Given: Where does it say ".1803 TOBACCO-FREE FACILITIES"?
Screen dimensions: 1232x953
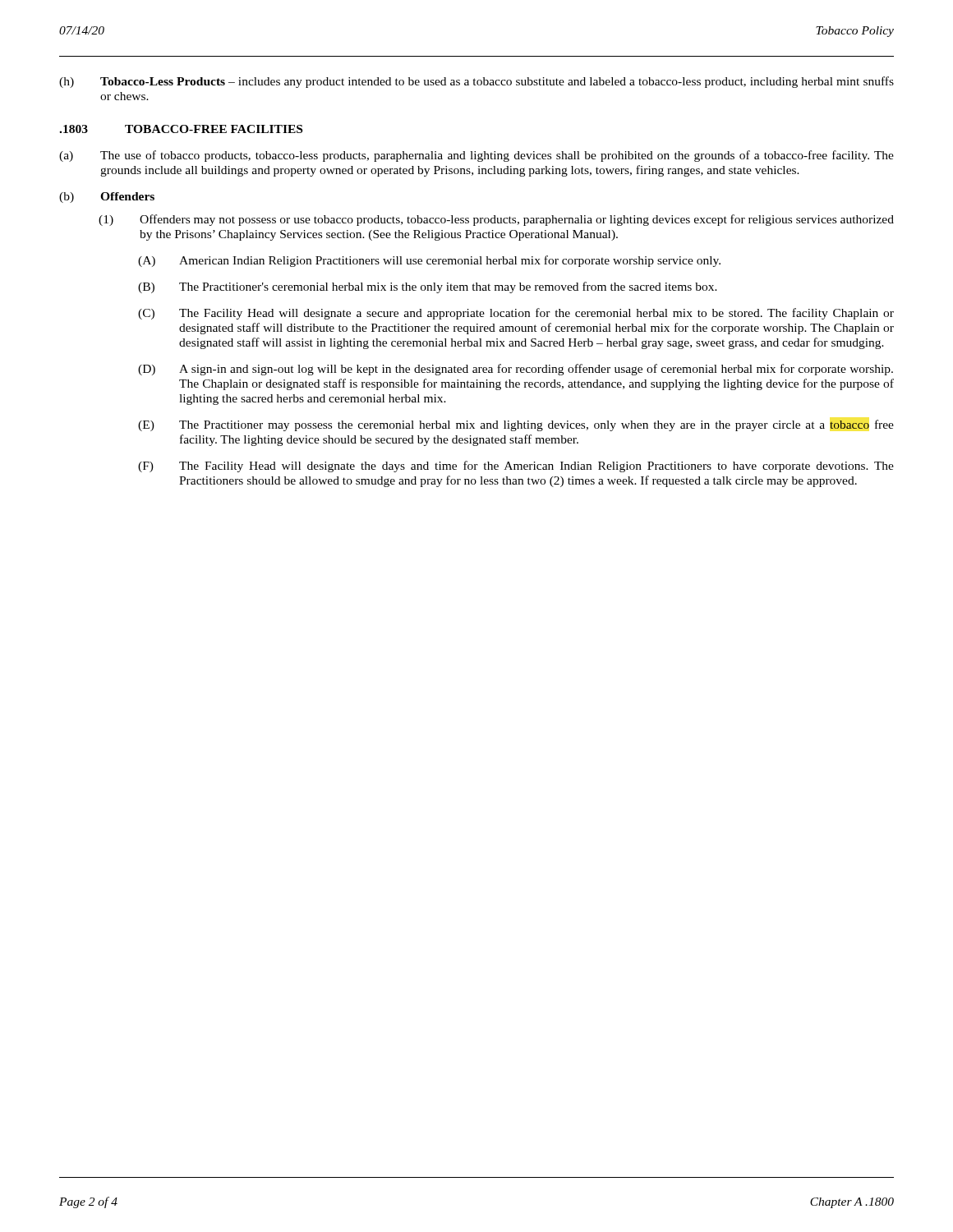Looking at the screenshot, I should tap(181, 129).
